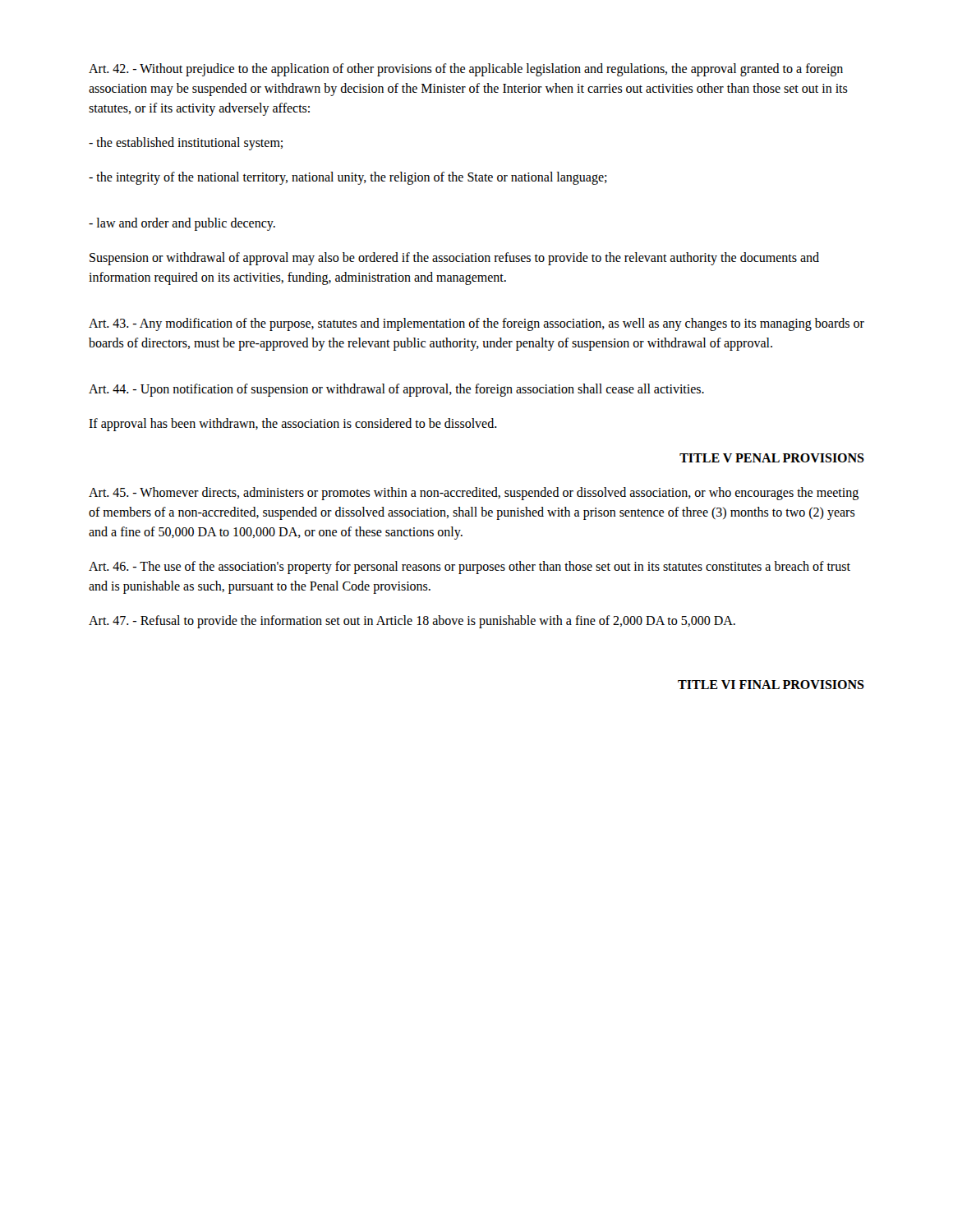This screenshot has height=1232, width=953.
Task: Point to the text starting "law and order"
Action: [x=182, y=223]
